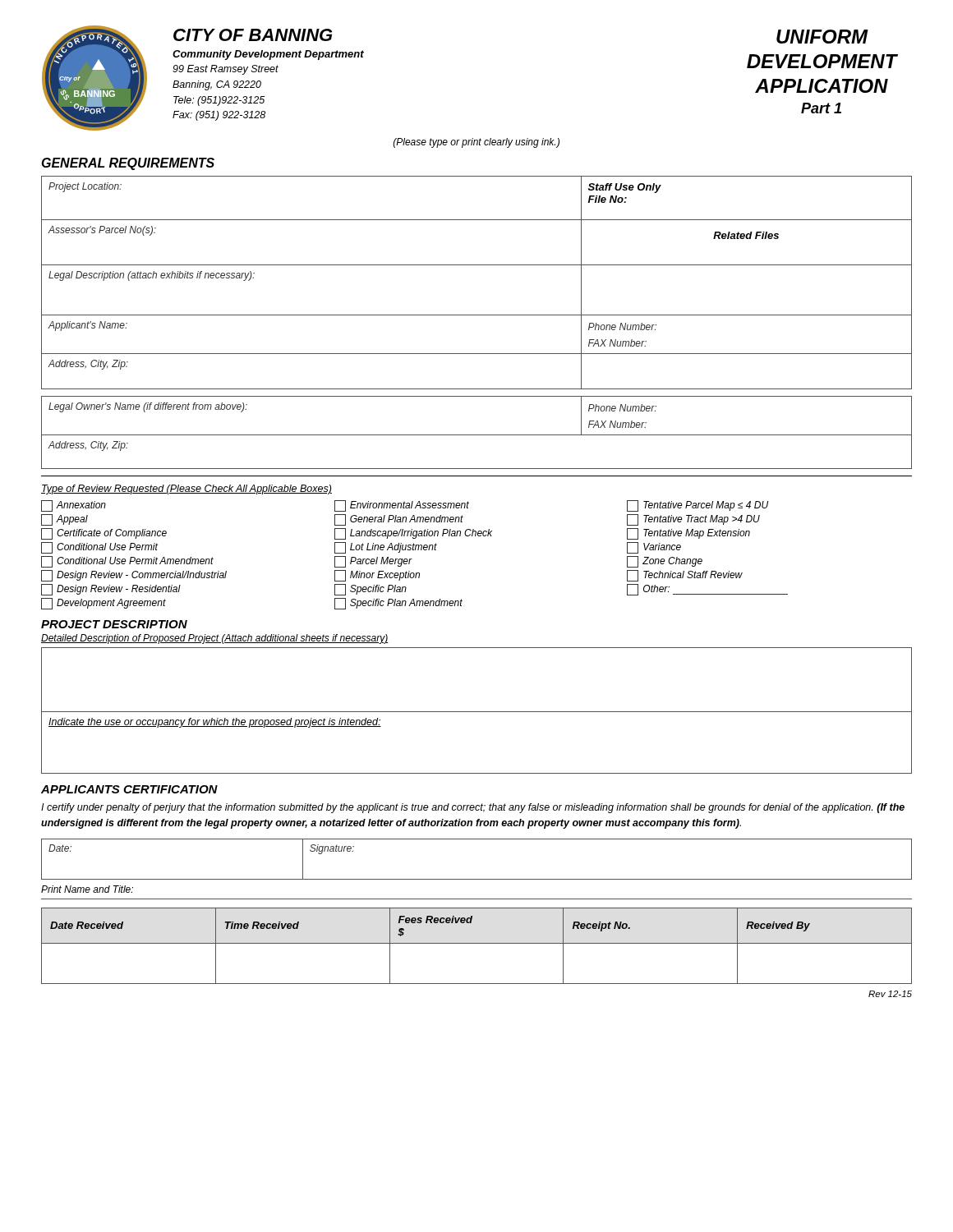The height and width of the screenshot is (1232, 953).
Task: Select the list item that reads "Certificate of Compliance"
Action: [104, 533]
